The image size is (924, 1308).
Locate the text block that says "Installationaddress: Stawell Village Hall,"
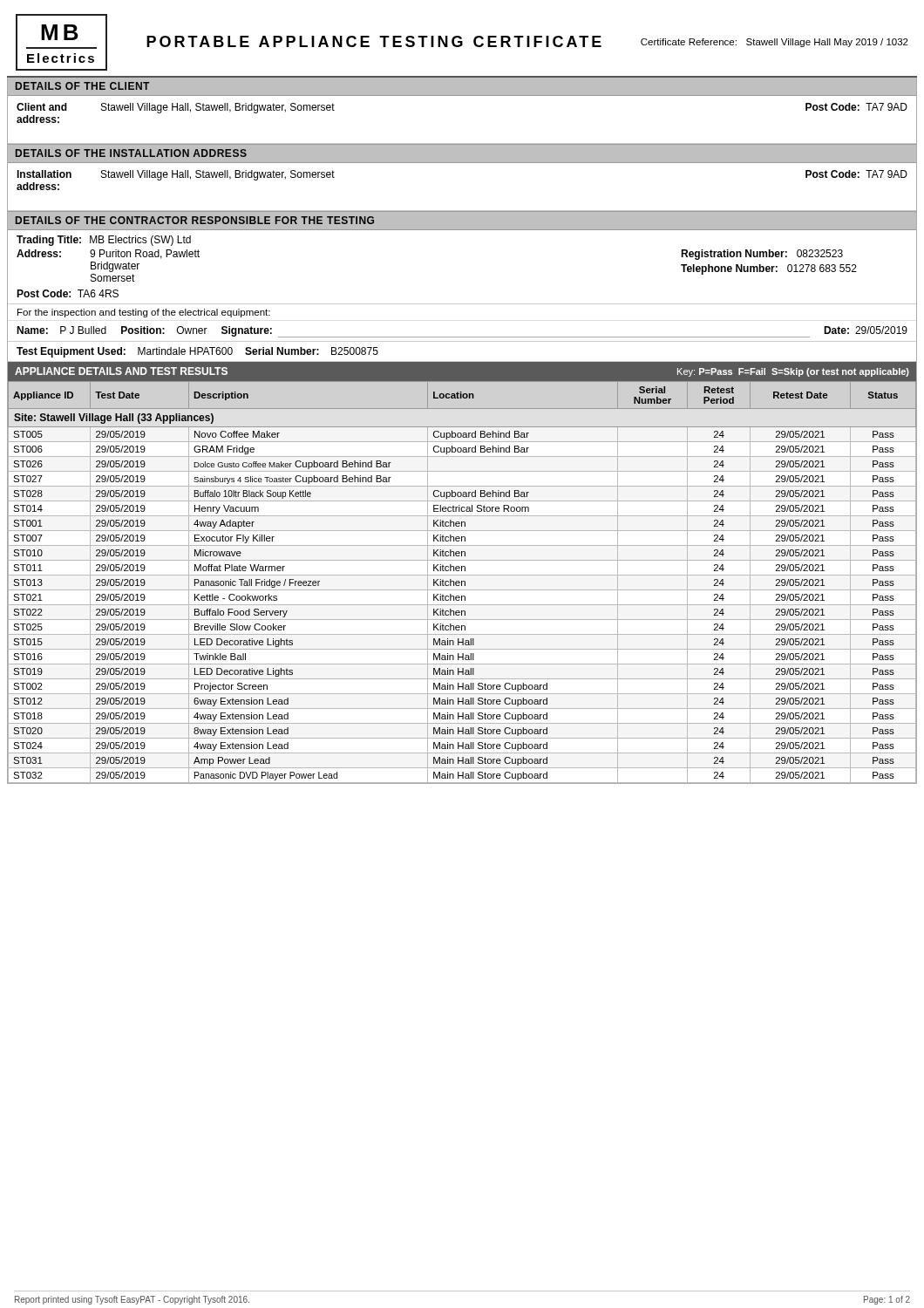pyautogui.click(x=42, y=175)
